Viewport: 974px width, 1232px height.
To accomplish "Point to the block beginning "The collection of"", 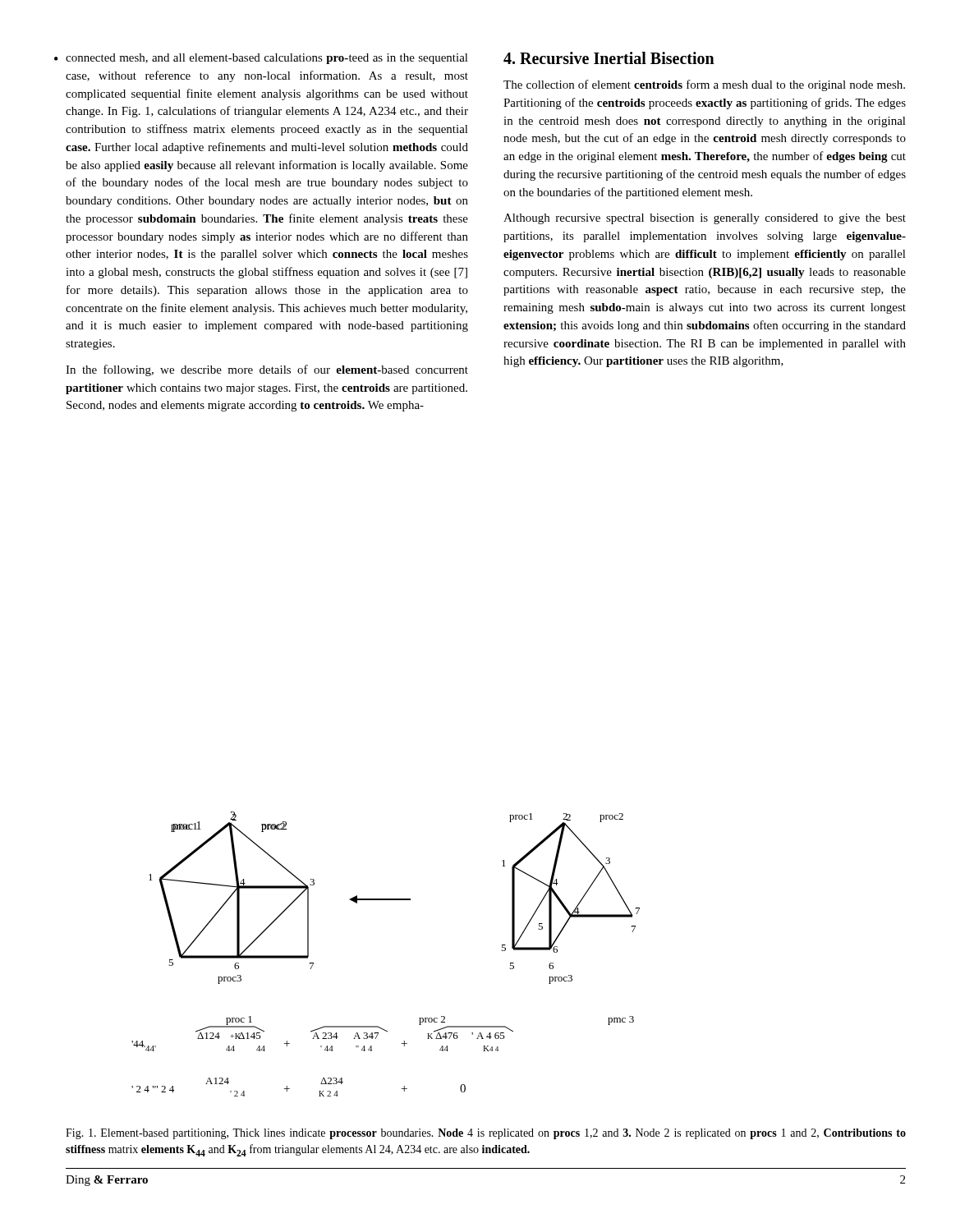I will click(705, 223).
